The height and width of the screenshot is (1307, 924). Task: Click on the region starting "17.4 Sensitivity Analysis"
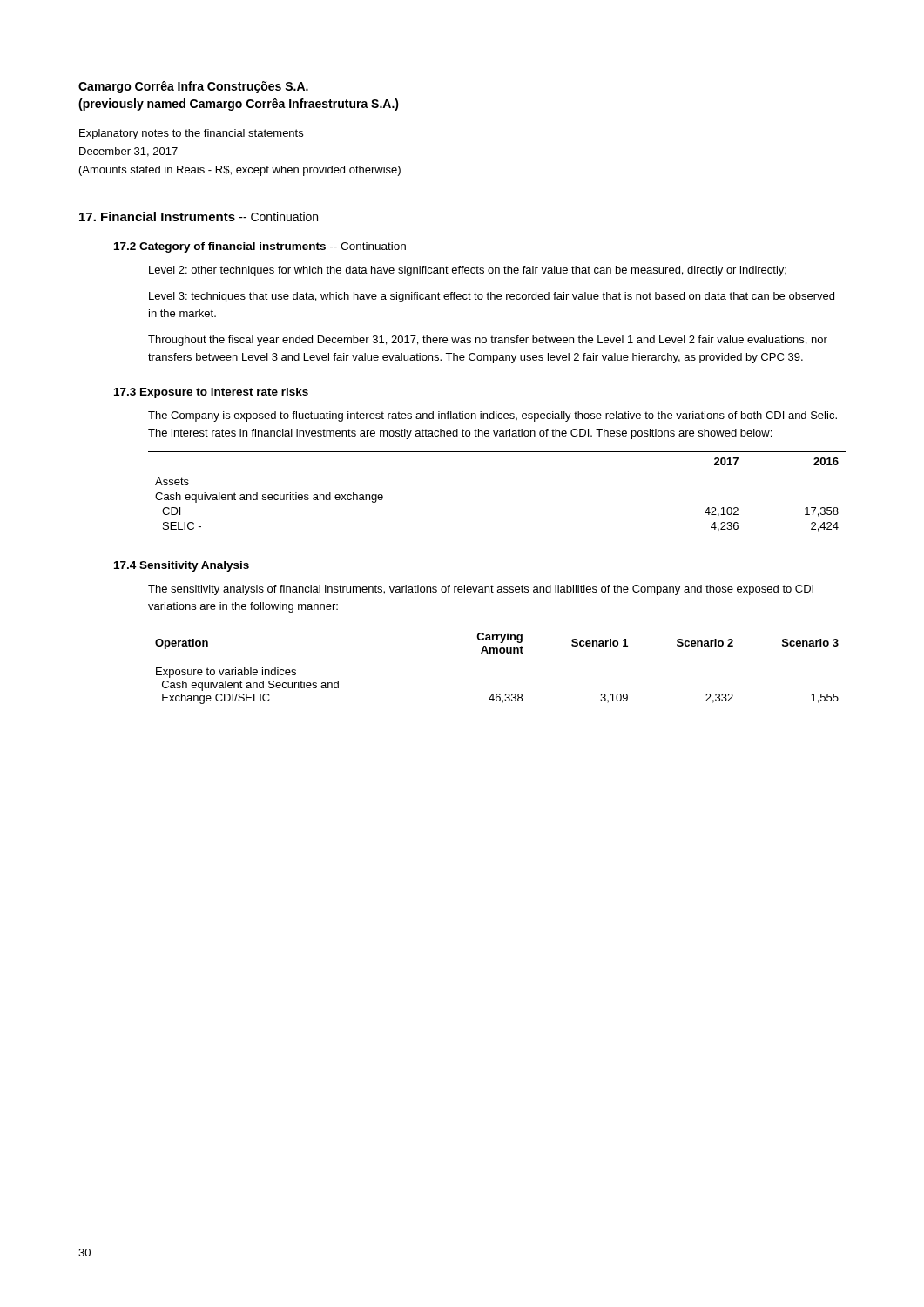[181, 565]
